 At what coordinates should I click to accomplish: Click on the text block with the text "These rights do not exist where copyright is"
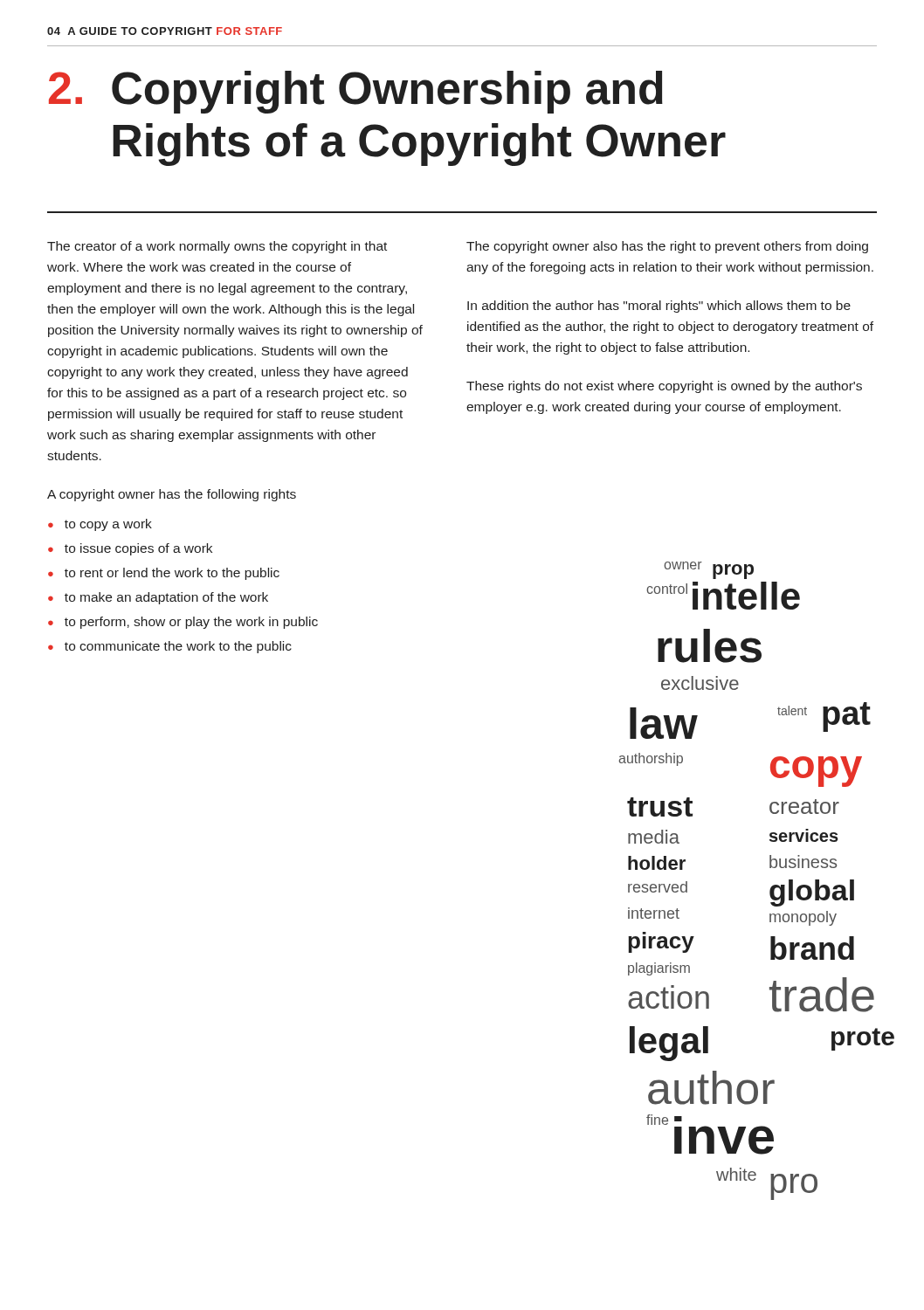coord(664,396)
